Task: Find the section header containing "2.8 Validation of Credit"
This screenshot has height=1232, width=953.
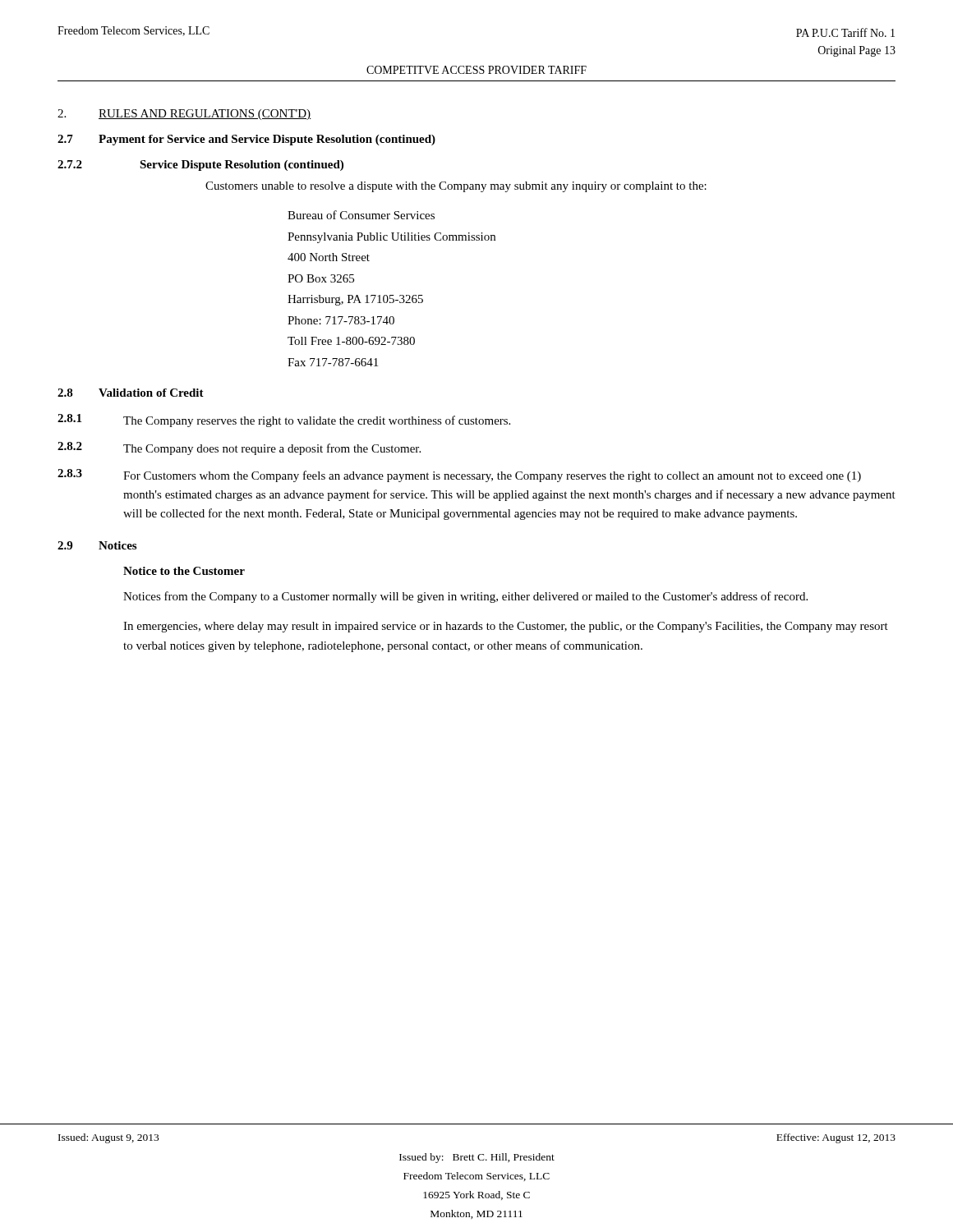Action: pyautogui.click(x=130, y=393)
